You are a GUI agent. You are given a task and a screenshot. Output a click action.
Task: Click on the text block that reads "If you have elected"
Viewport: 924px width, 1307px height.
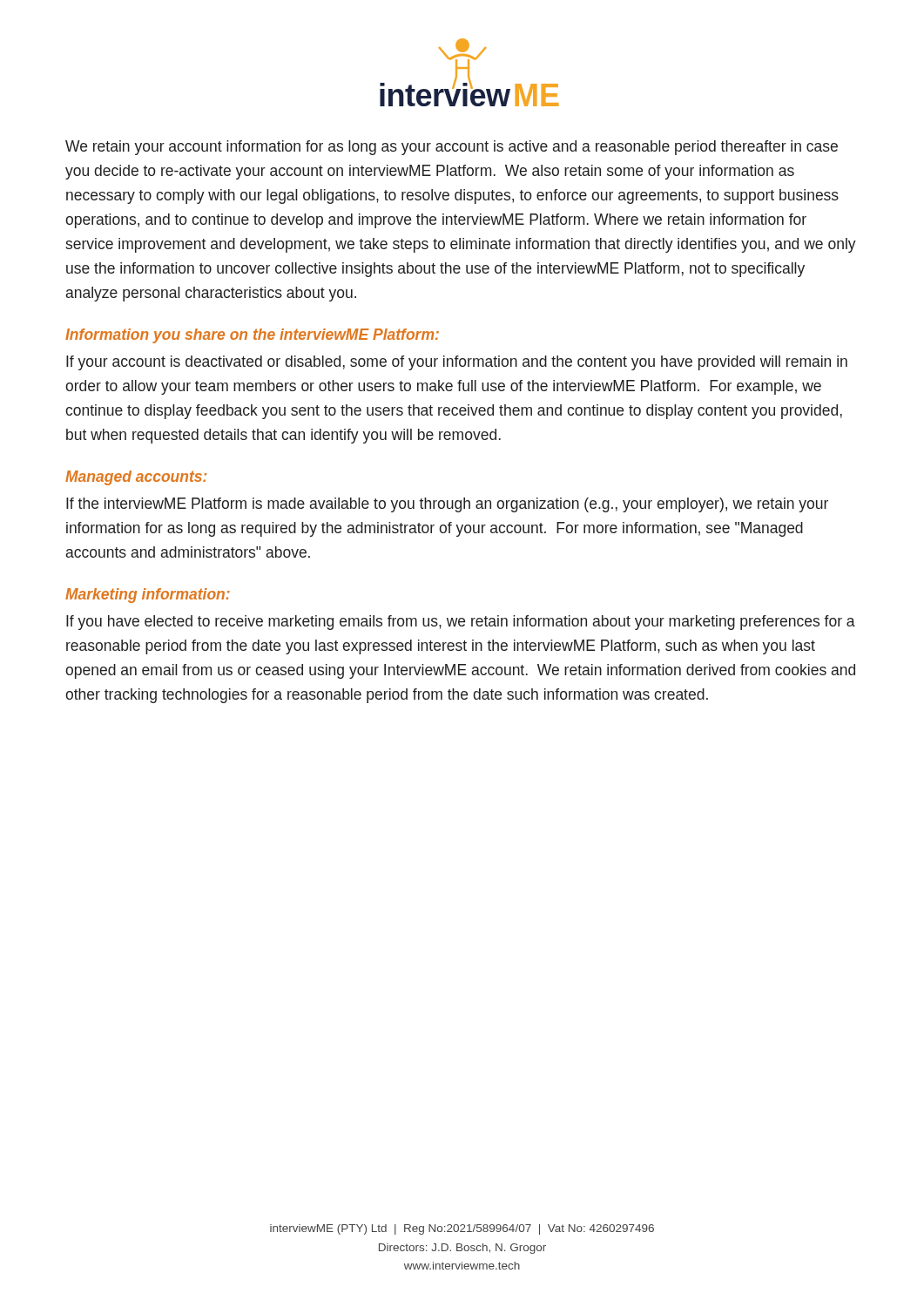tap(461, 658)
